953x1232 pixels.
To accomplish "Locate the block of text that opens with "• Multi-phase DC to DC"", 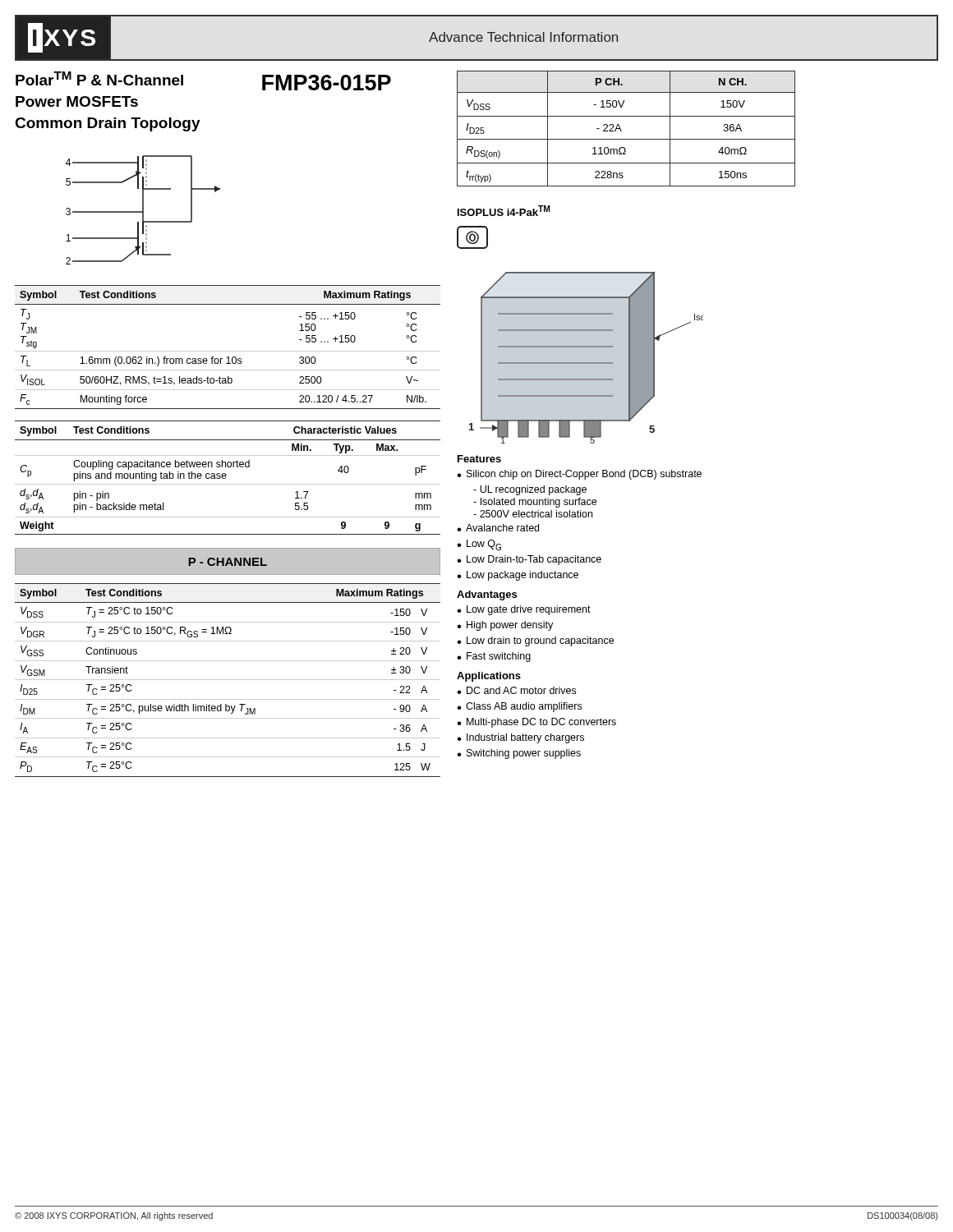I will coord(537,723).
